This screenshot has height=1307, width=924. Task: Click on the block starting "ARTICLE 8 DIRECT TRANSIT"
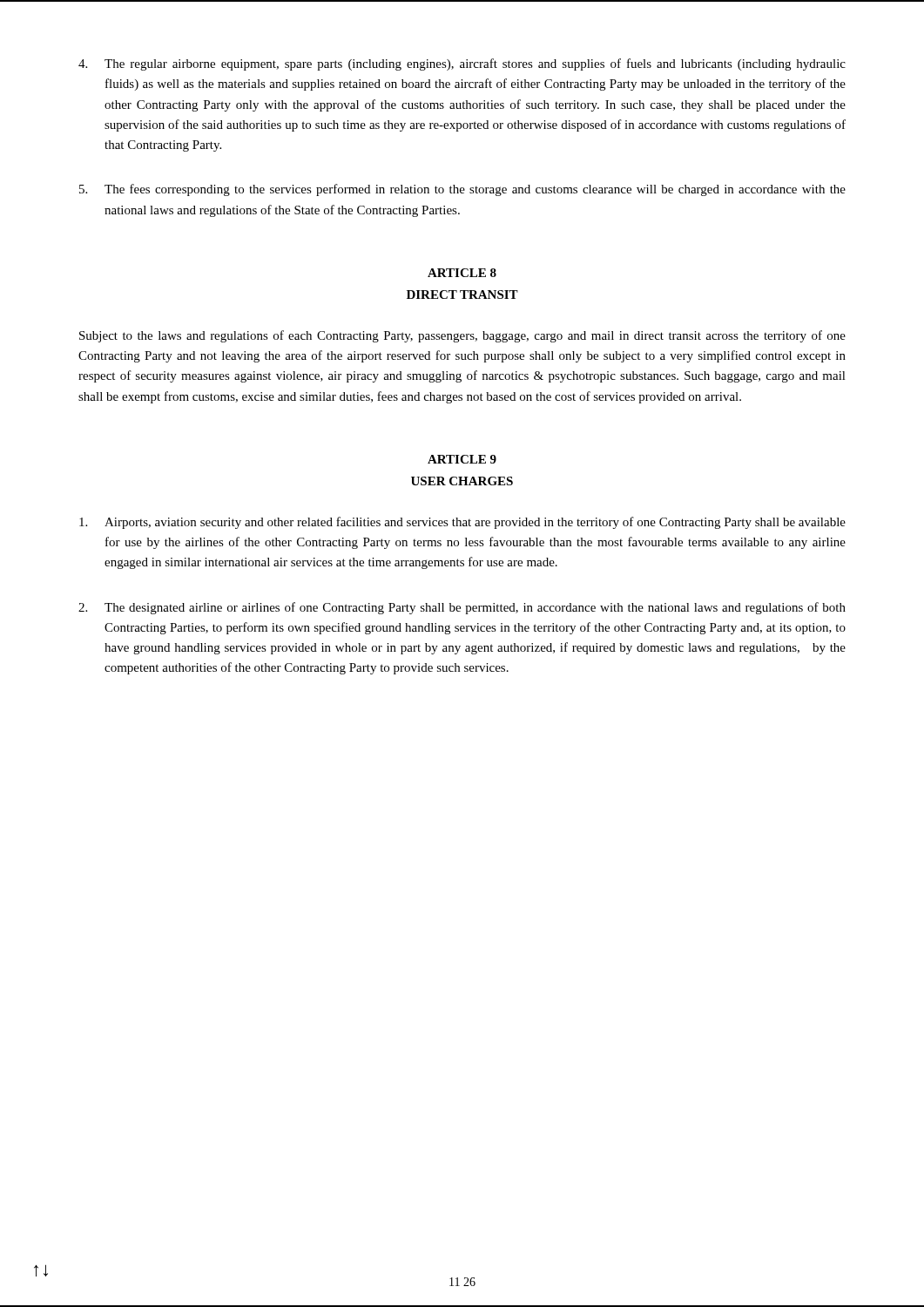[462, 284]
